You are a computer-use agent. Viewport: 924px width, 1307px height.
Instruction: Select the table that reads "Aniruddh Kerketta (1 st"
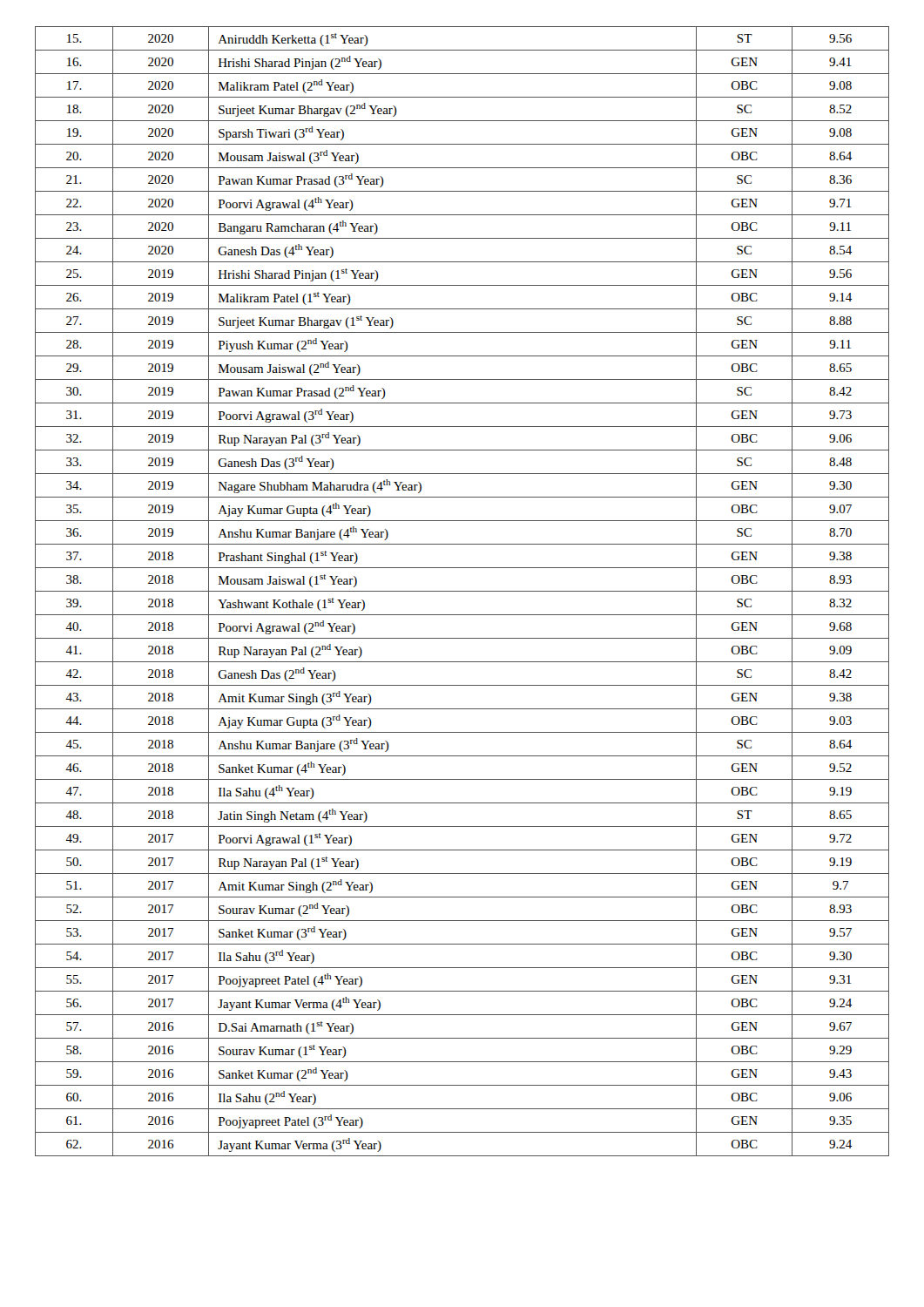coord(462,591)
